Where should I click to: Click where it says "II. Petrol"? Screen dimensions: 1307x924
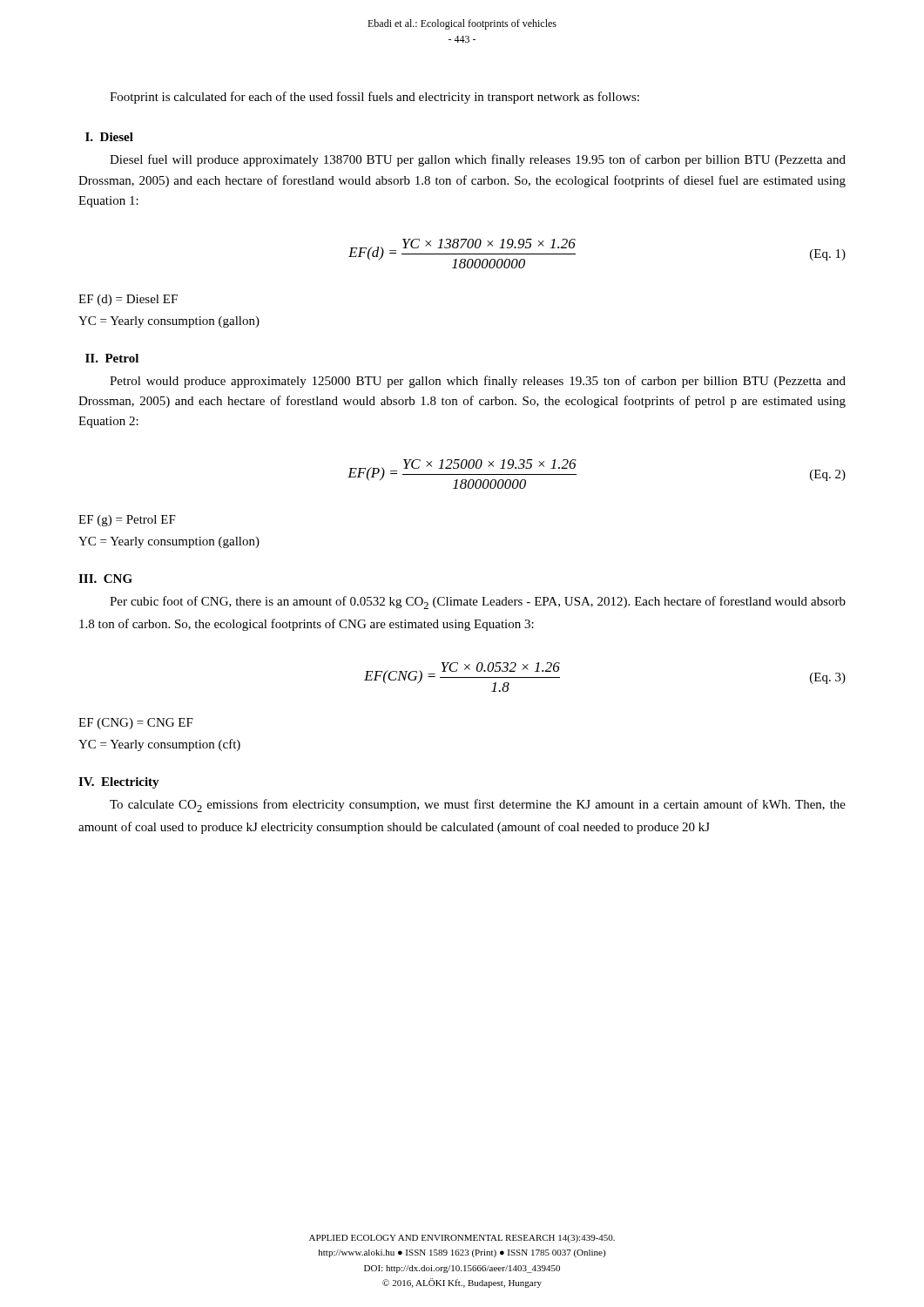[x=109, y=358]
